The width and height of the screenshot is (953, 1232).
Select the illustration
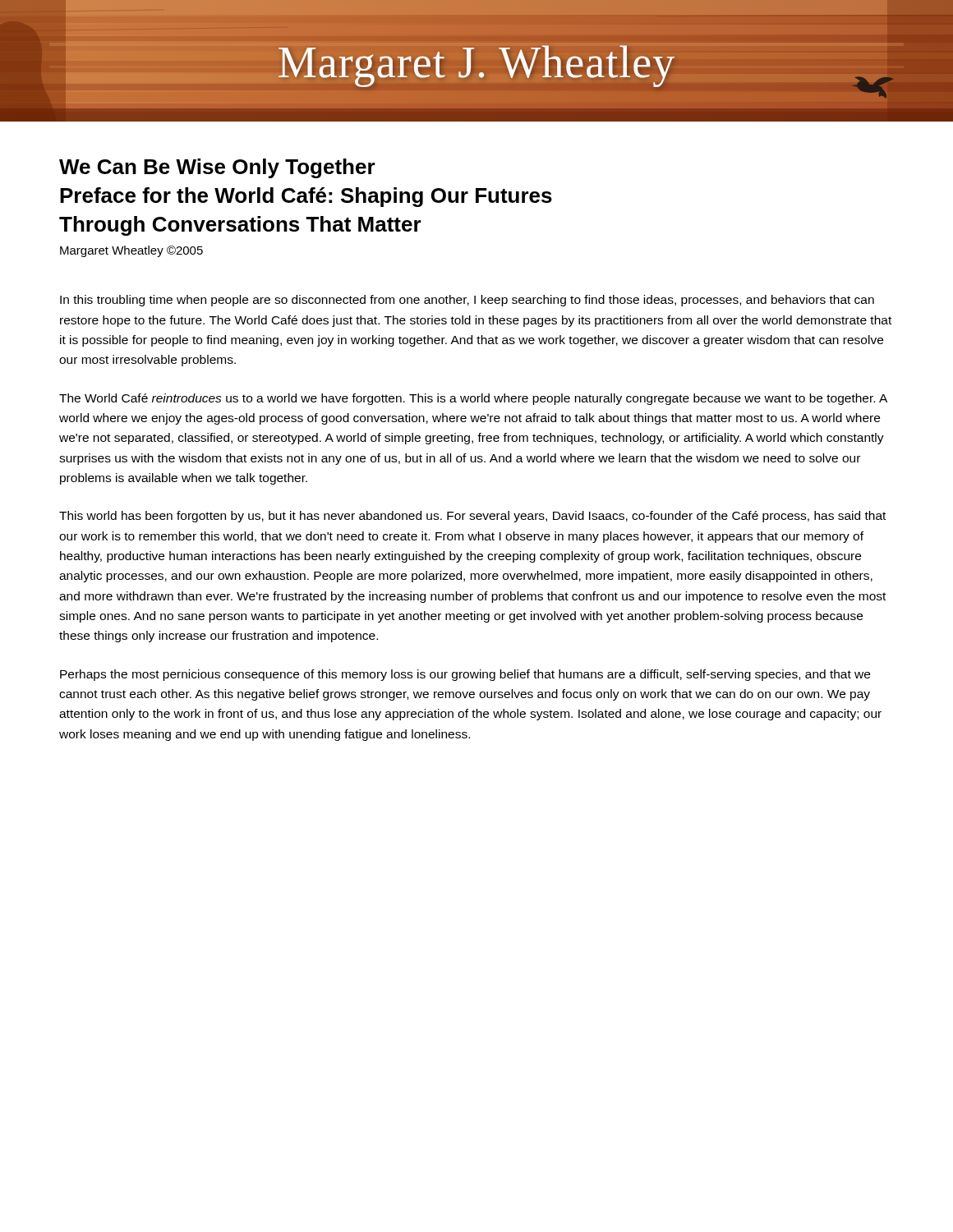[476, 61]
